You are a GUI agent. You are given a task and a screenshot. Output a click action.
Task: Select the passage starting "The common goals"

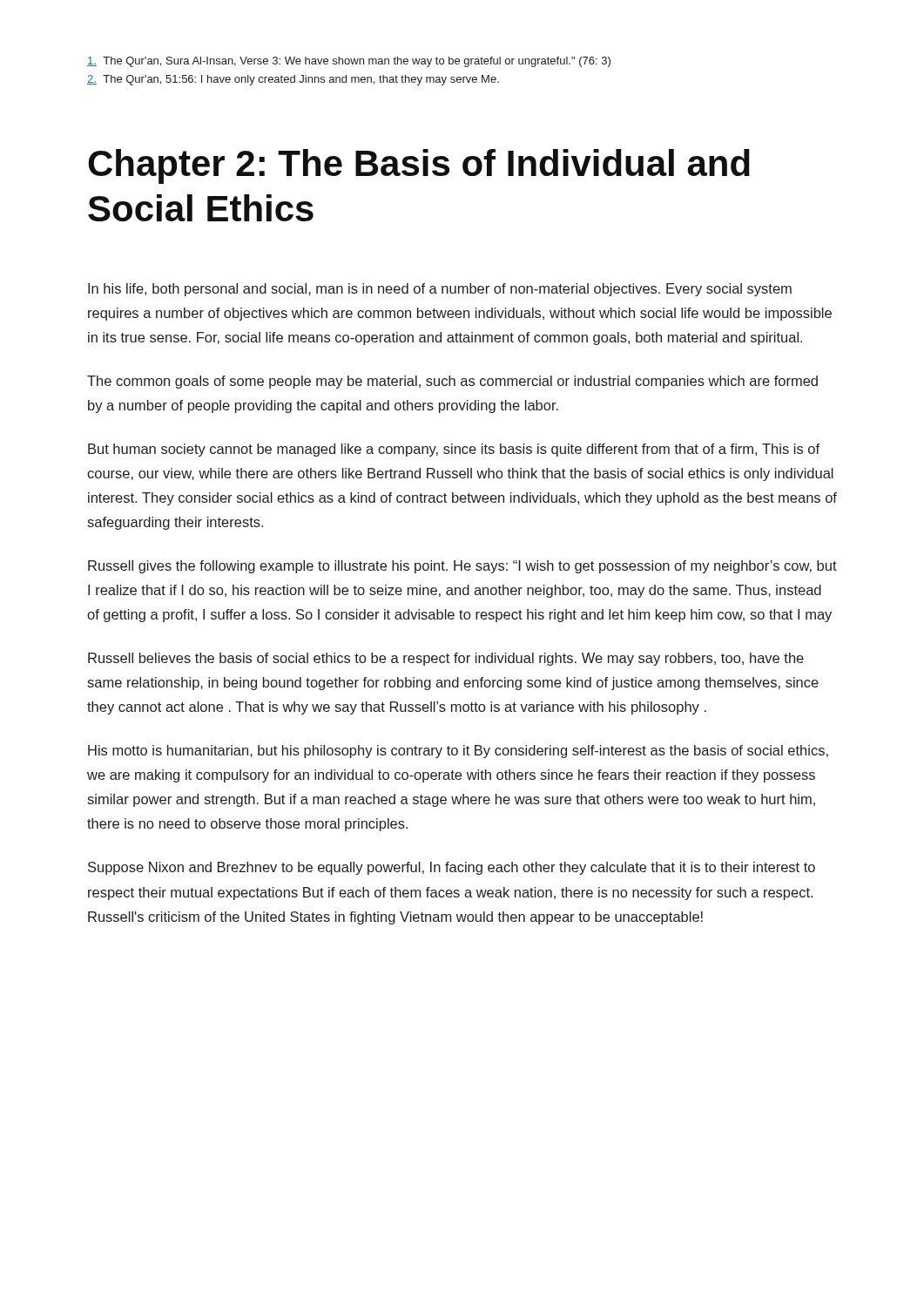(453, 393)
